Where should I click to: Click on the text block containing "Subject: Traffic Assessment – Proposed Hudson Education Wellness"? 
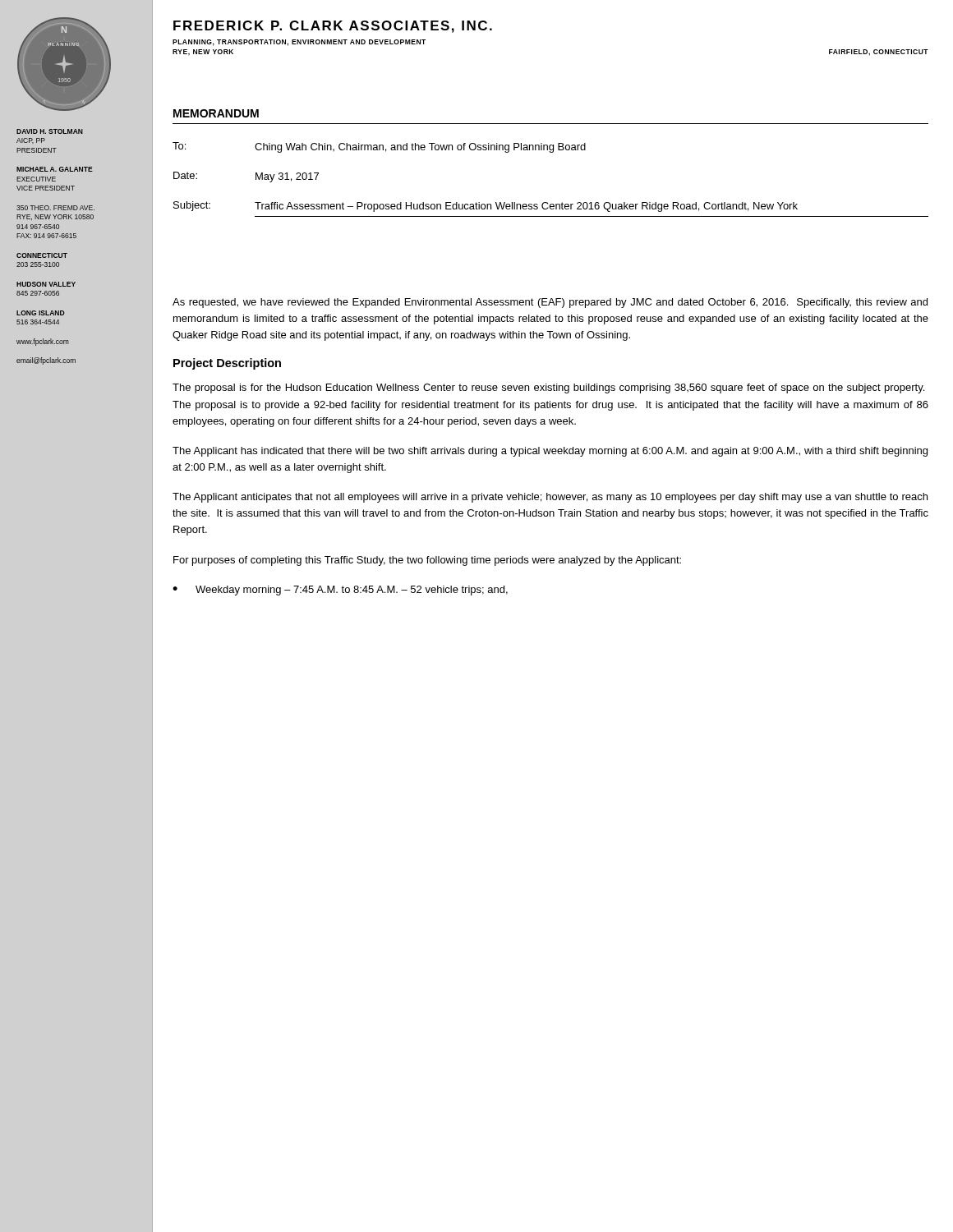click(550, 208)
